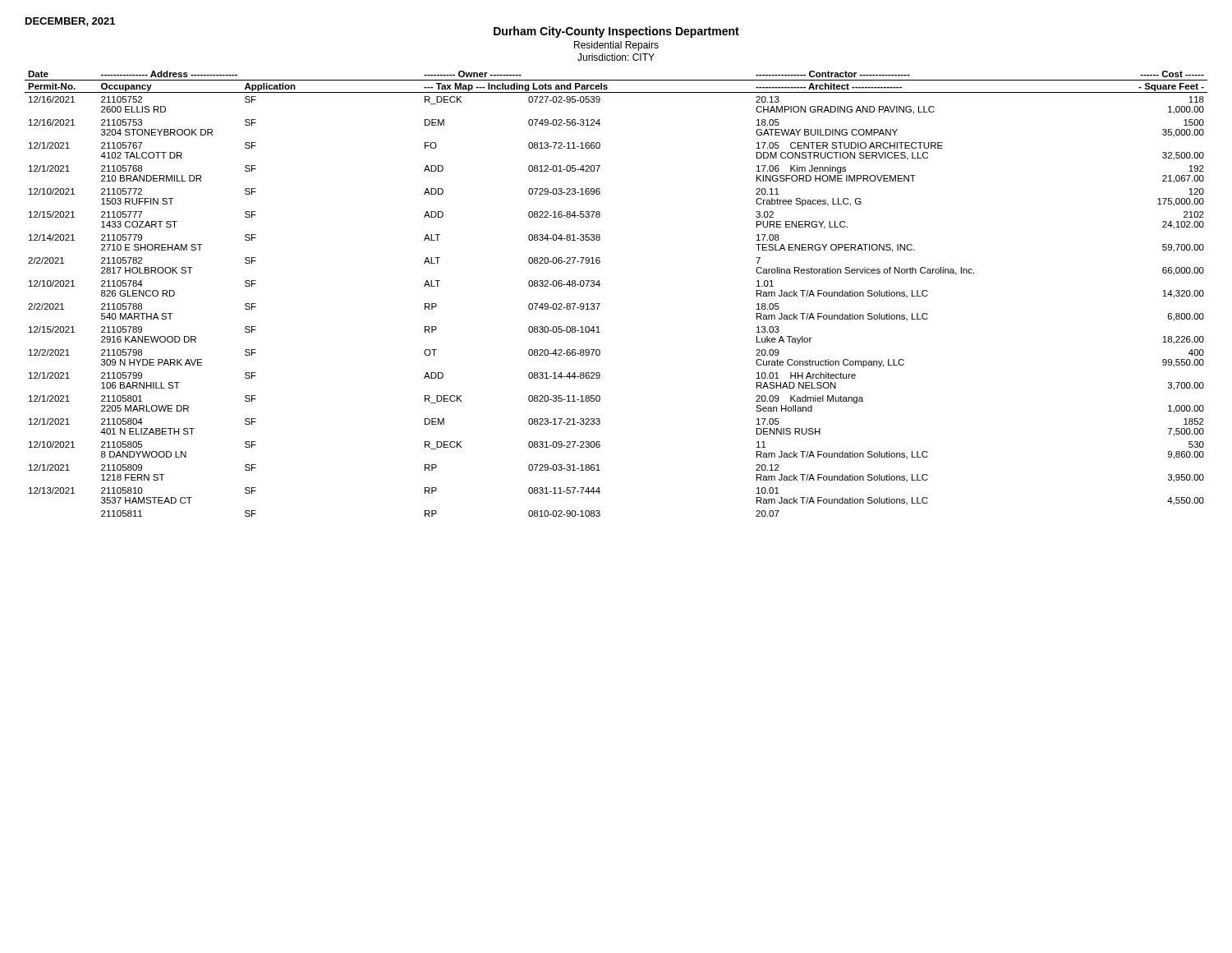
Task: Click the table
Action: point(616,293)
